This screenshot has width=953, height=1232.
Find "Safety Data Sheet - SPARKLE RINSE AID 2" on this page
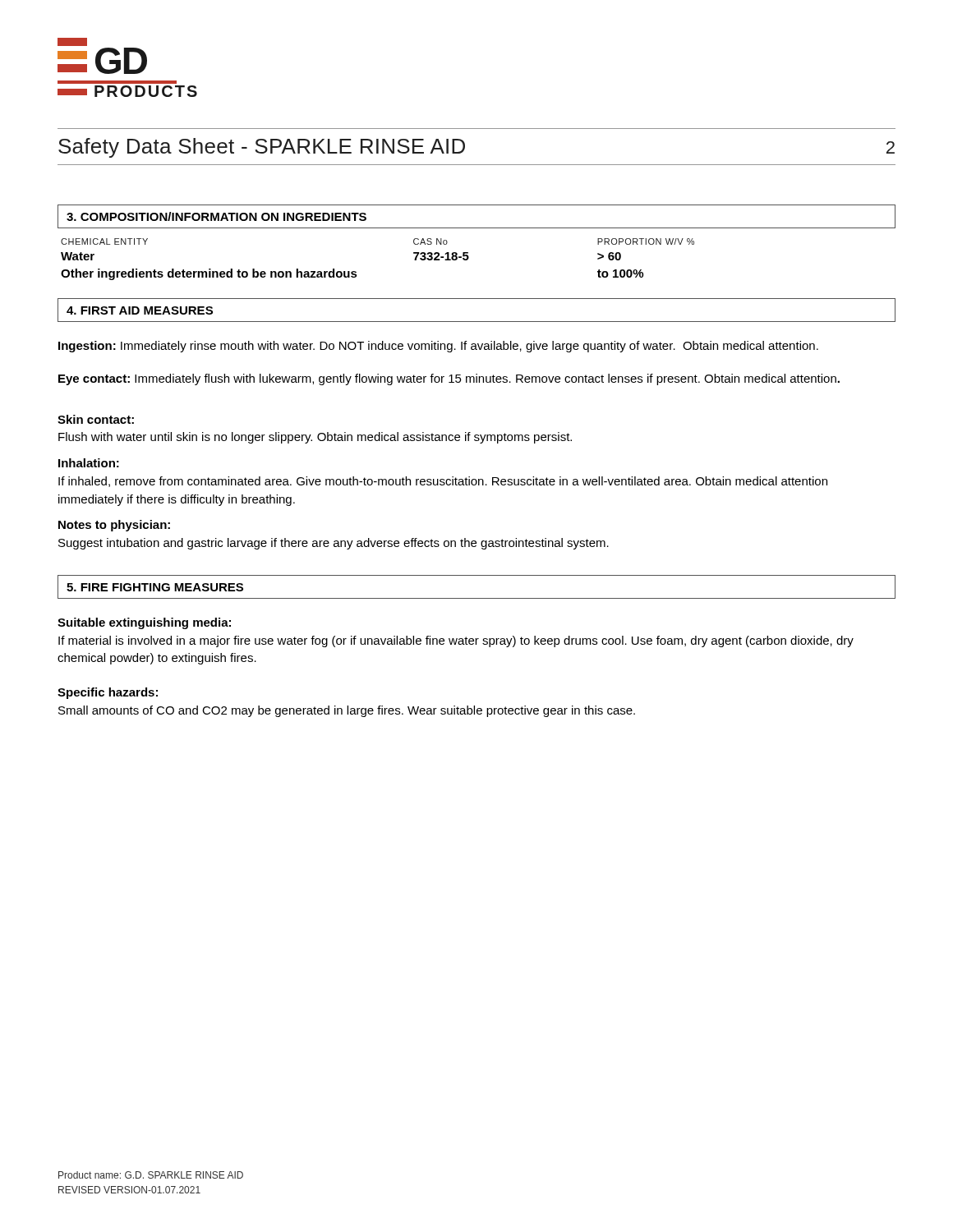click(x=476, y=147)
